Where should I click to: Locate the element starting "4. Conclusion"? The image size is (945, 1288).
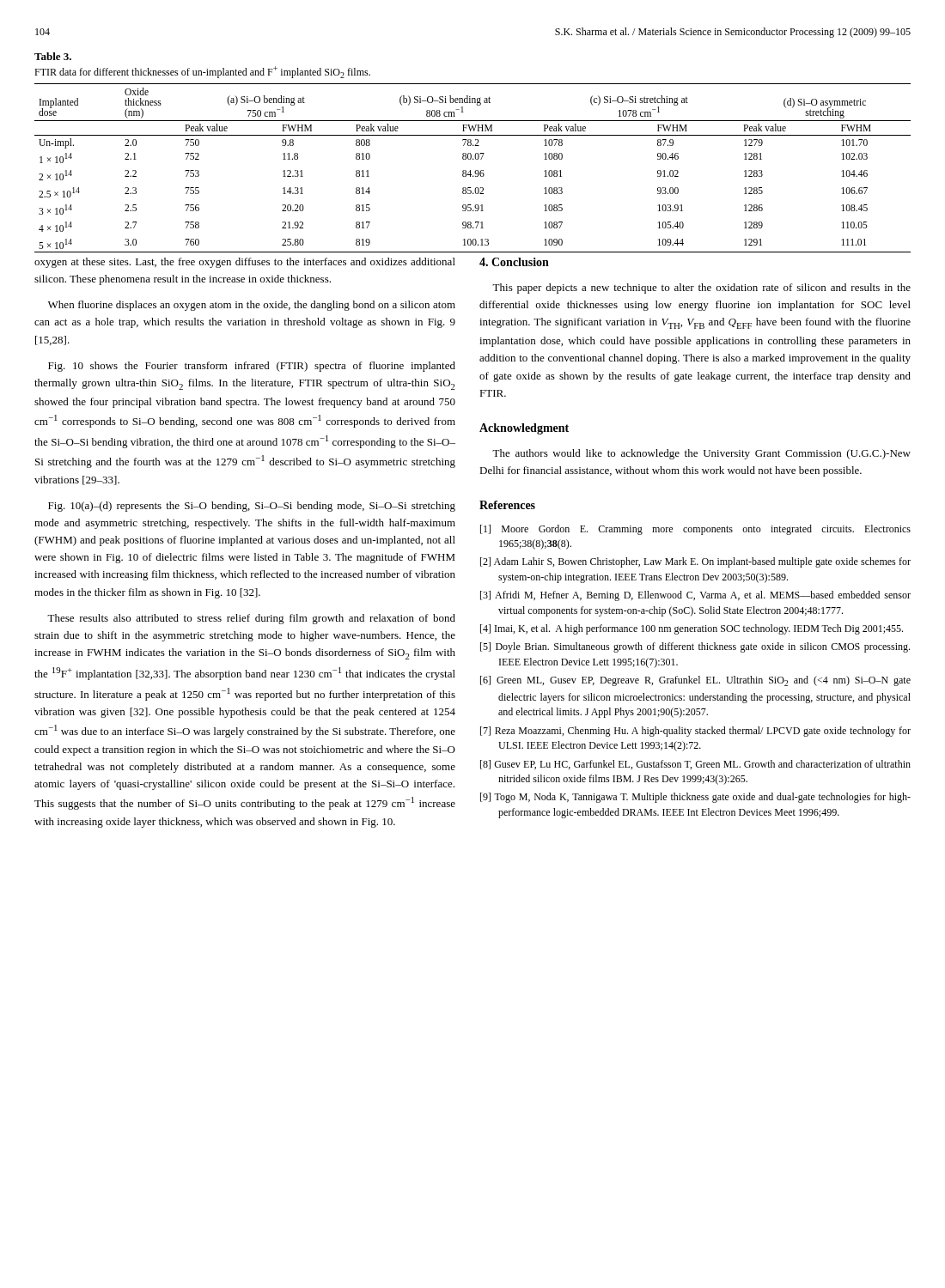coord(514,262)
